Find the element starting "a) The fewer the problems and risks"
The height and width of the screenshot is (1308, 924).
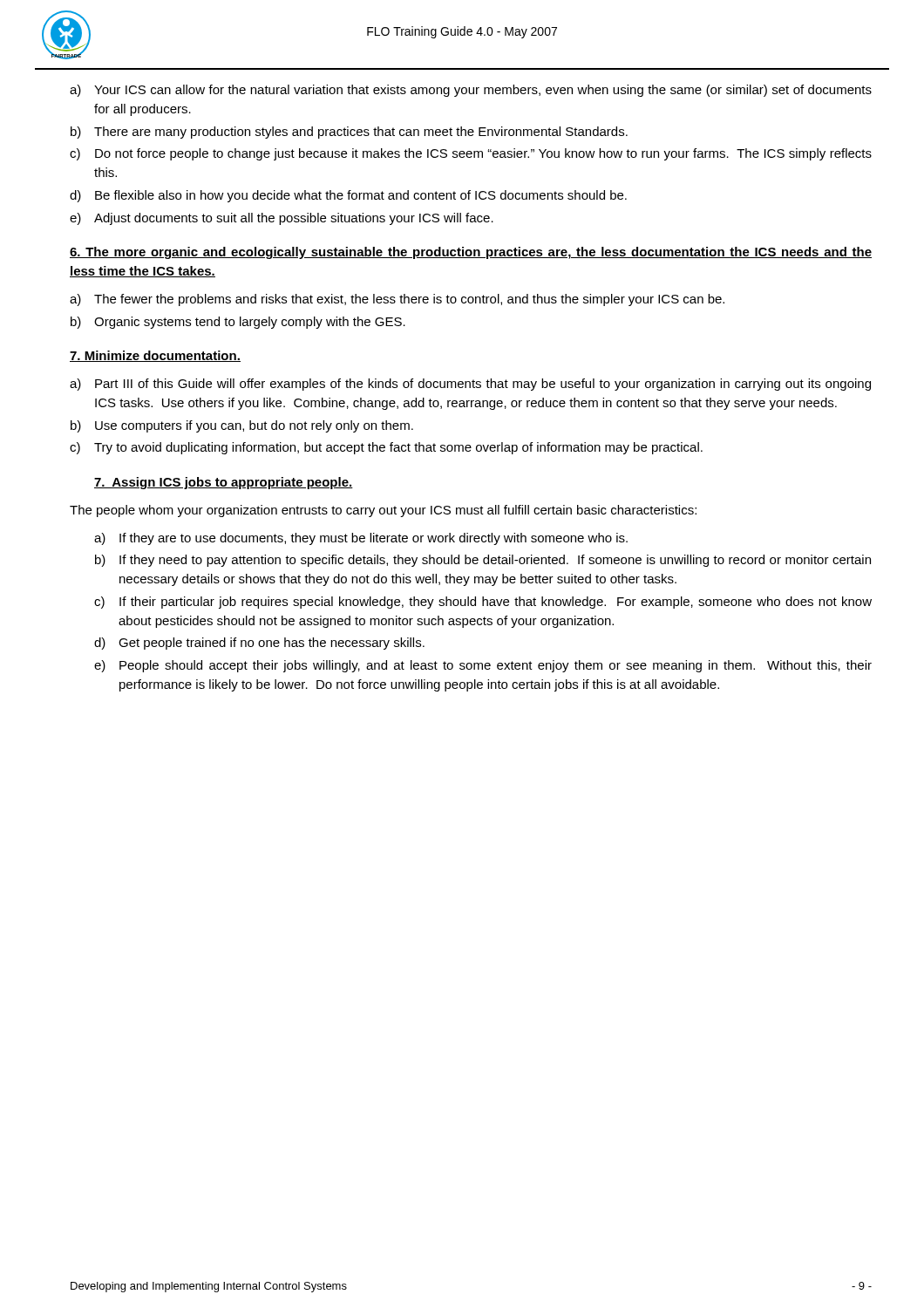pyautogui.click(x=471, y=299)
